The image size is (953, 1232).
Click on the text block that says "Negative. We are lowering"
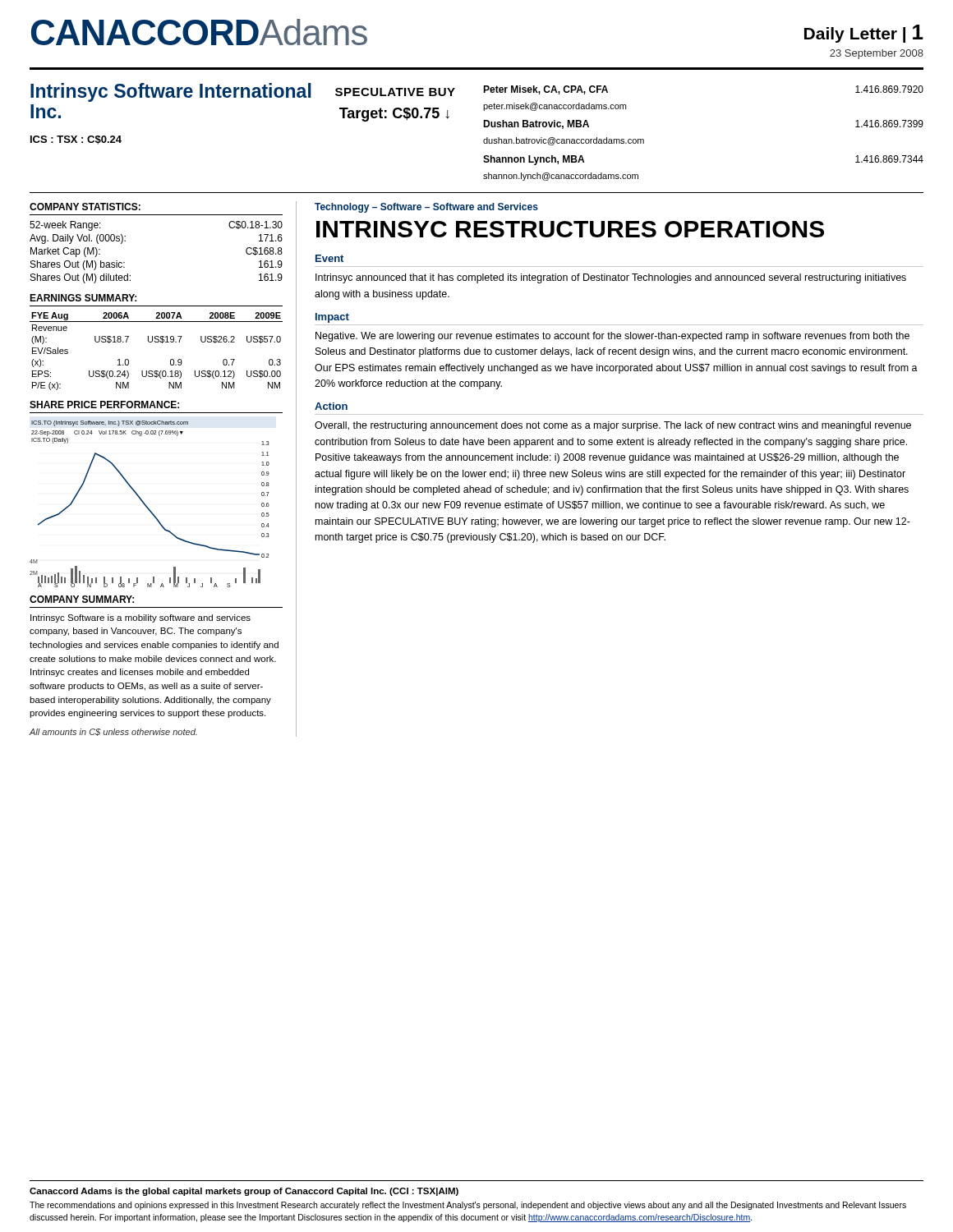pos(616,360)
